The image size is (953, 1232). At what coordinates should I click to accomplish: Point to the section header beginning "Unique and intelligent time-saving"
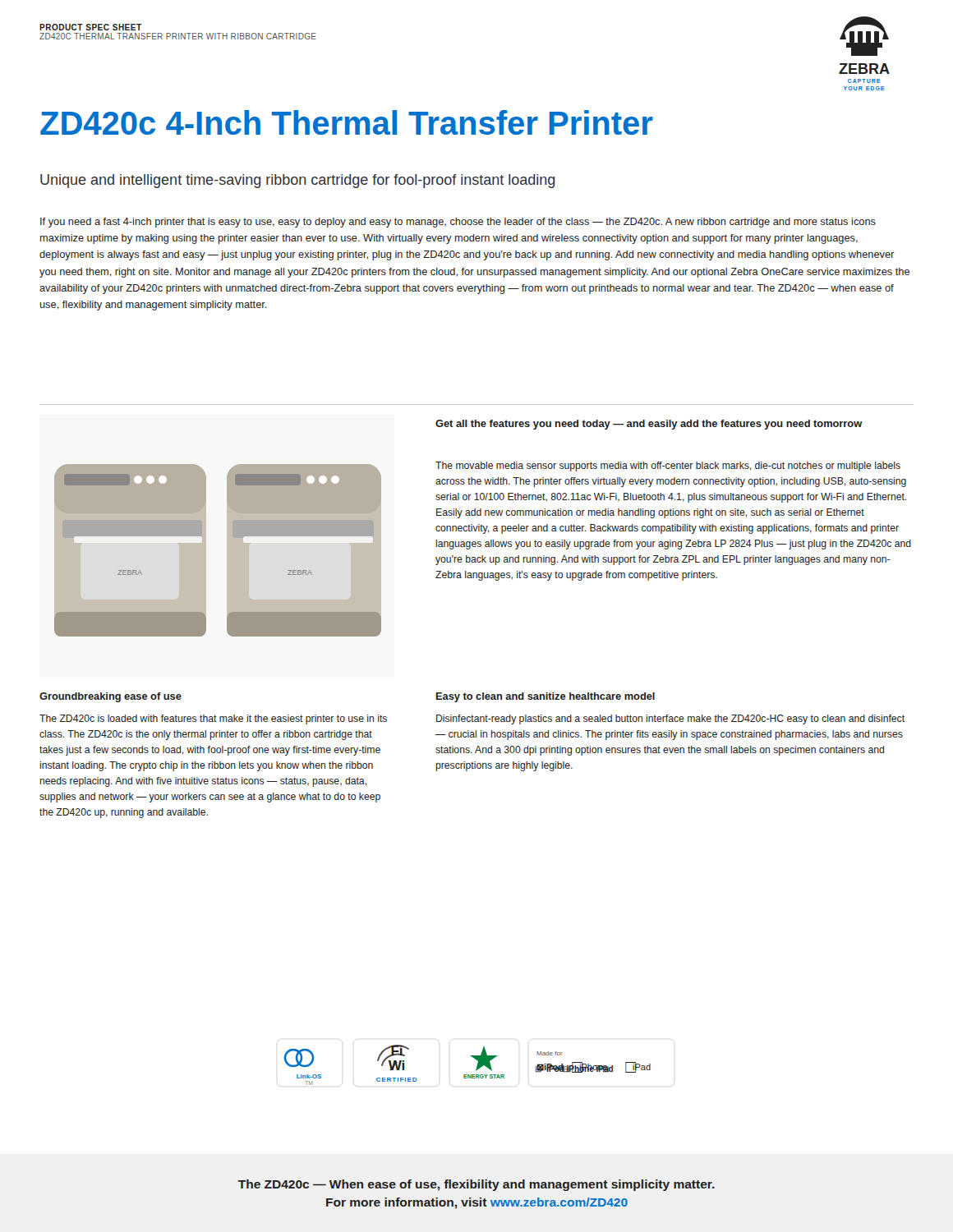pos(476,180)
